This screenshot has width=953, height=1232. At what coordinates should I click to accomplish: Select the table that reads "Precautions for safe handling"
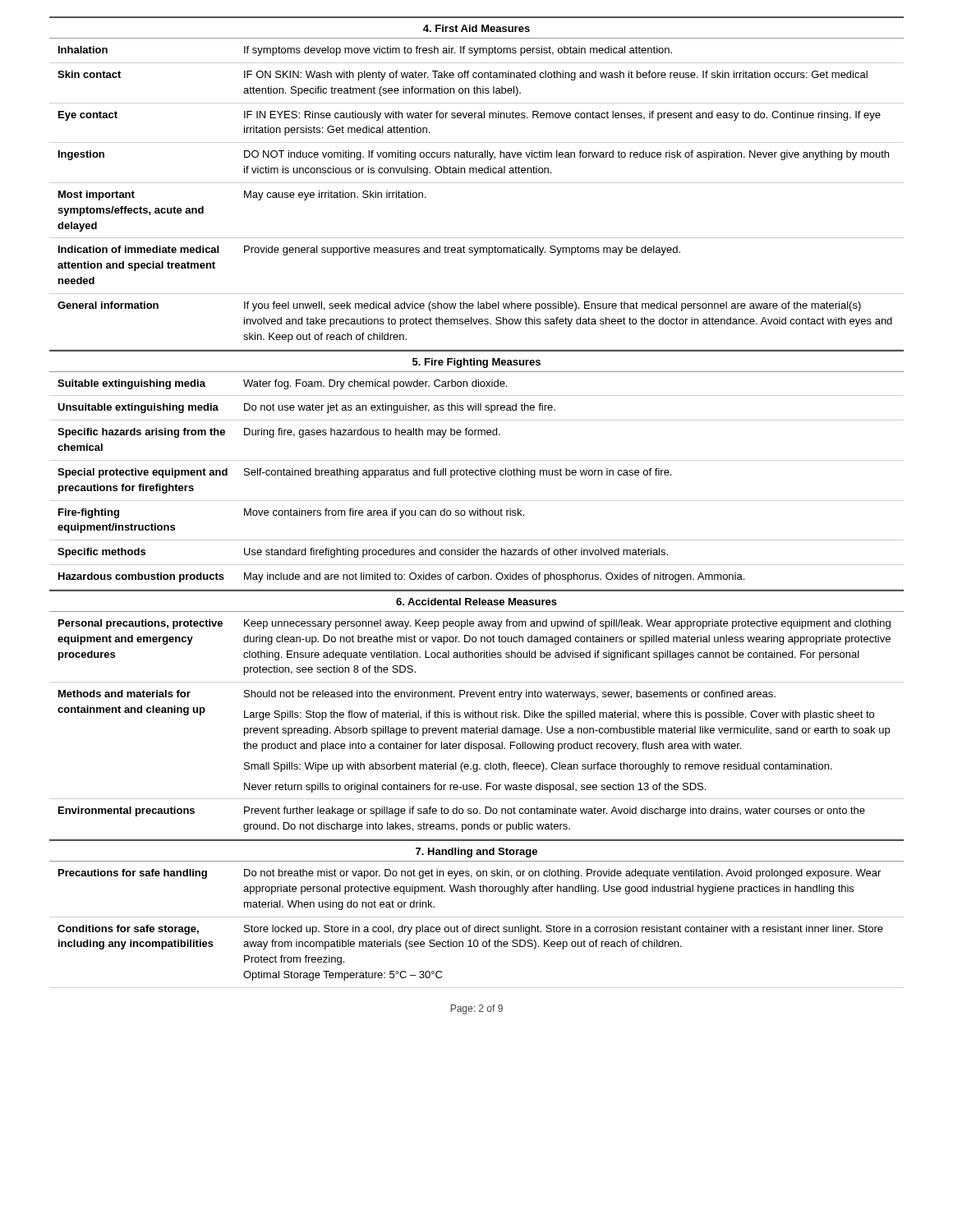point(476,925)
